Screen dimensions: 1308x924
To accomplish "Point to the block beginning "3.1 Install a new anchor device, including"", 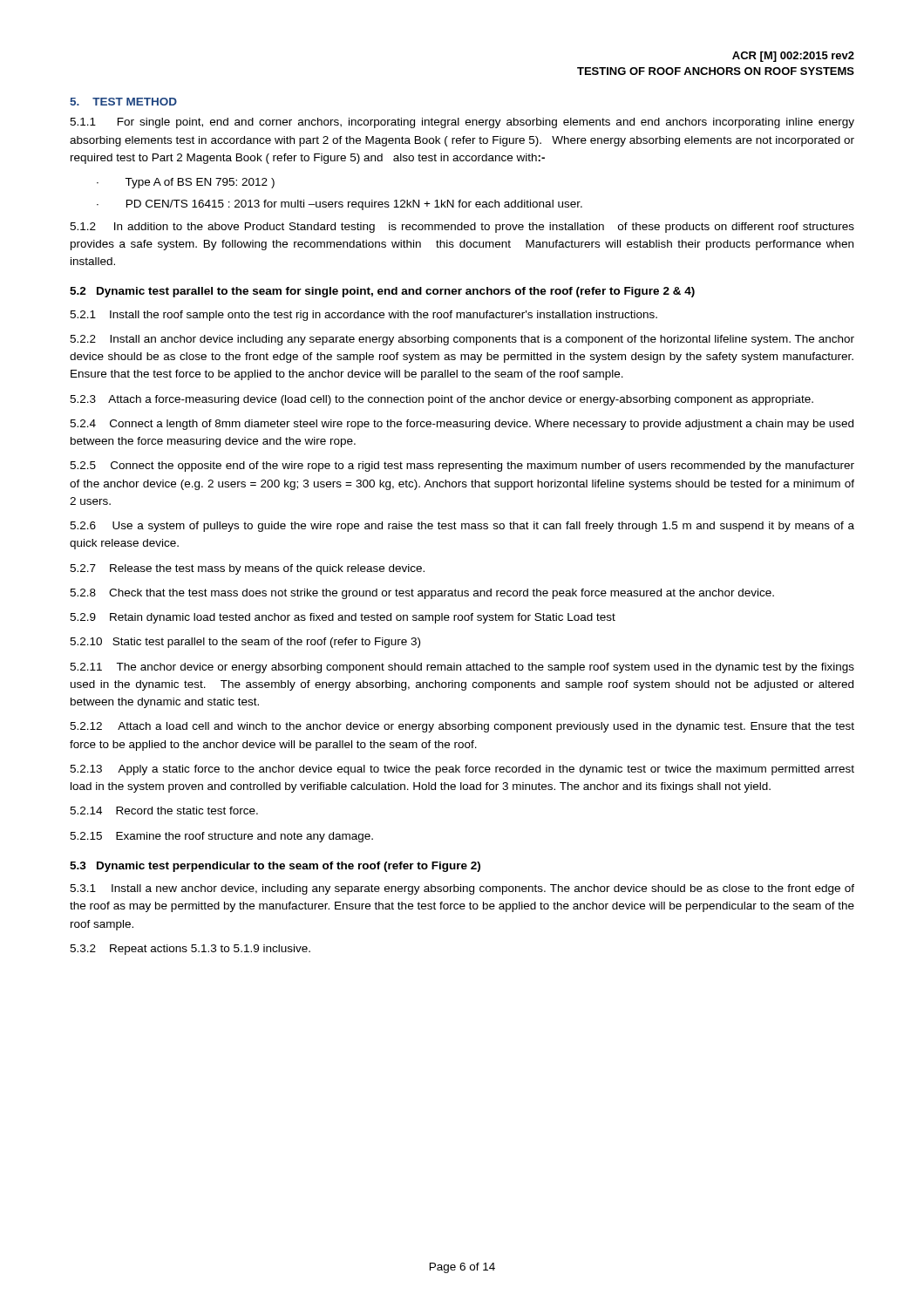I will click(462, 906).
